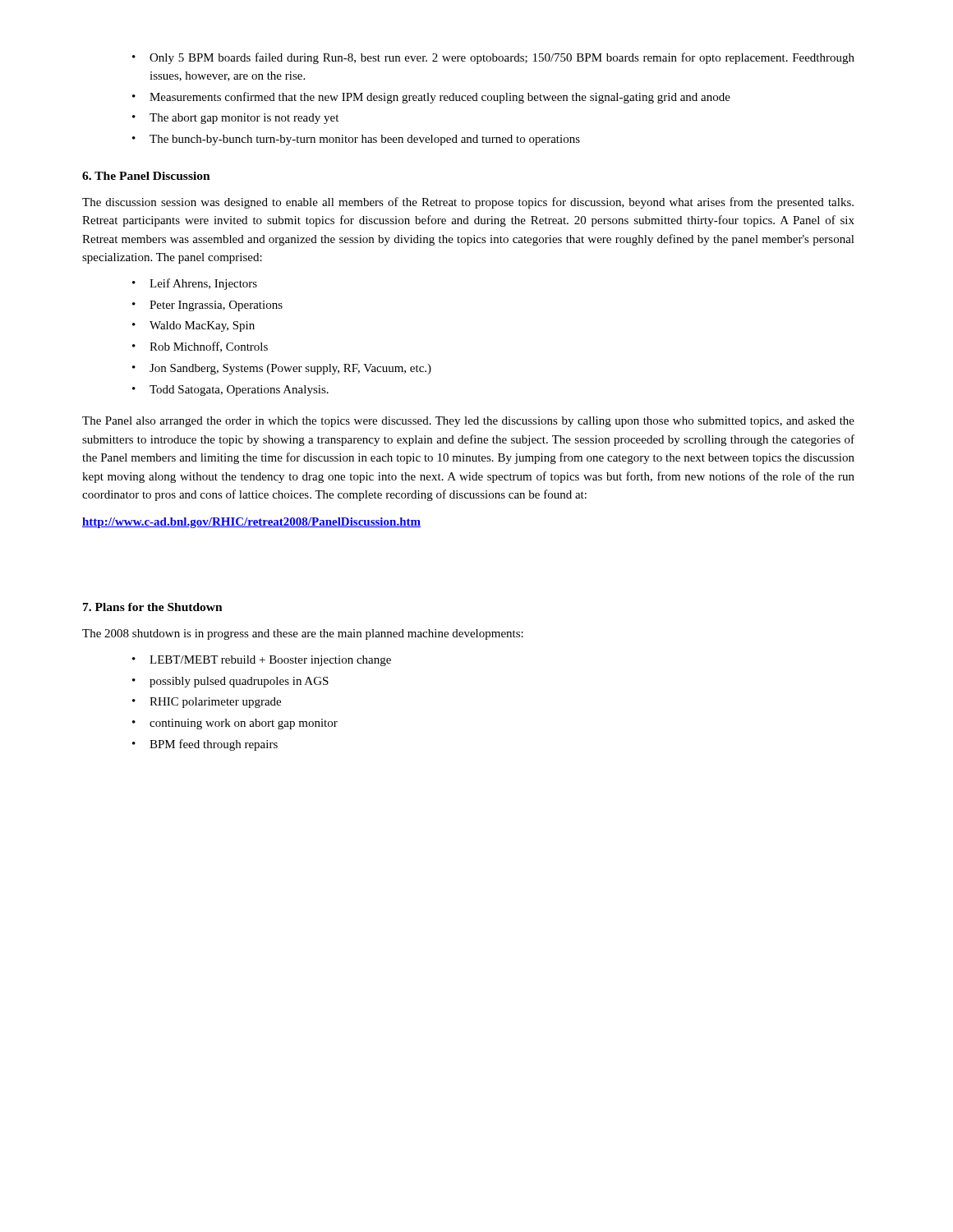Locate the block of text that opens with "• Jon Sandberg, Systems (Power supply, RF,"
953x1232 pixels.
pyautogui.click(x=282, y=369)
